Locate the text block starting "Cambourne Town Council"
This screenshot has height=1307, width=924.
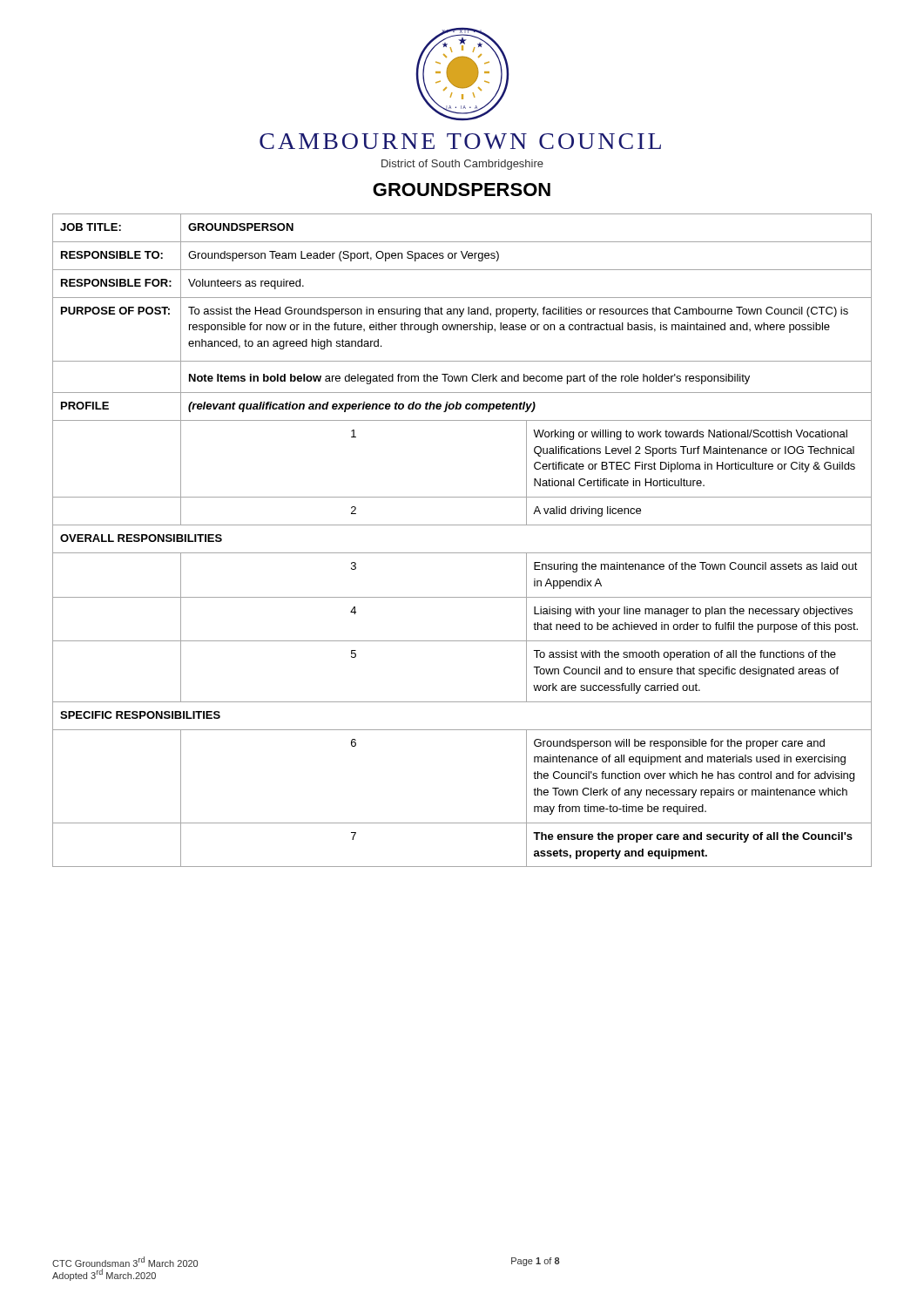point(462,141)
